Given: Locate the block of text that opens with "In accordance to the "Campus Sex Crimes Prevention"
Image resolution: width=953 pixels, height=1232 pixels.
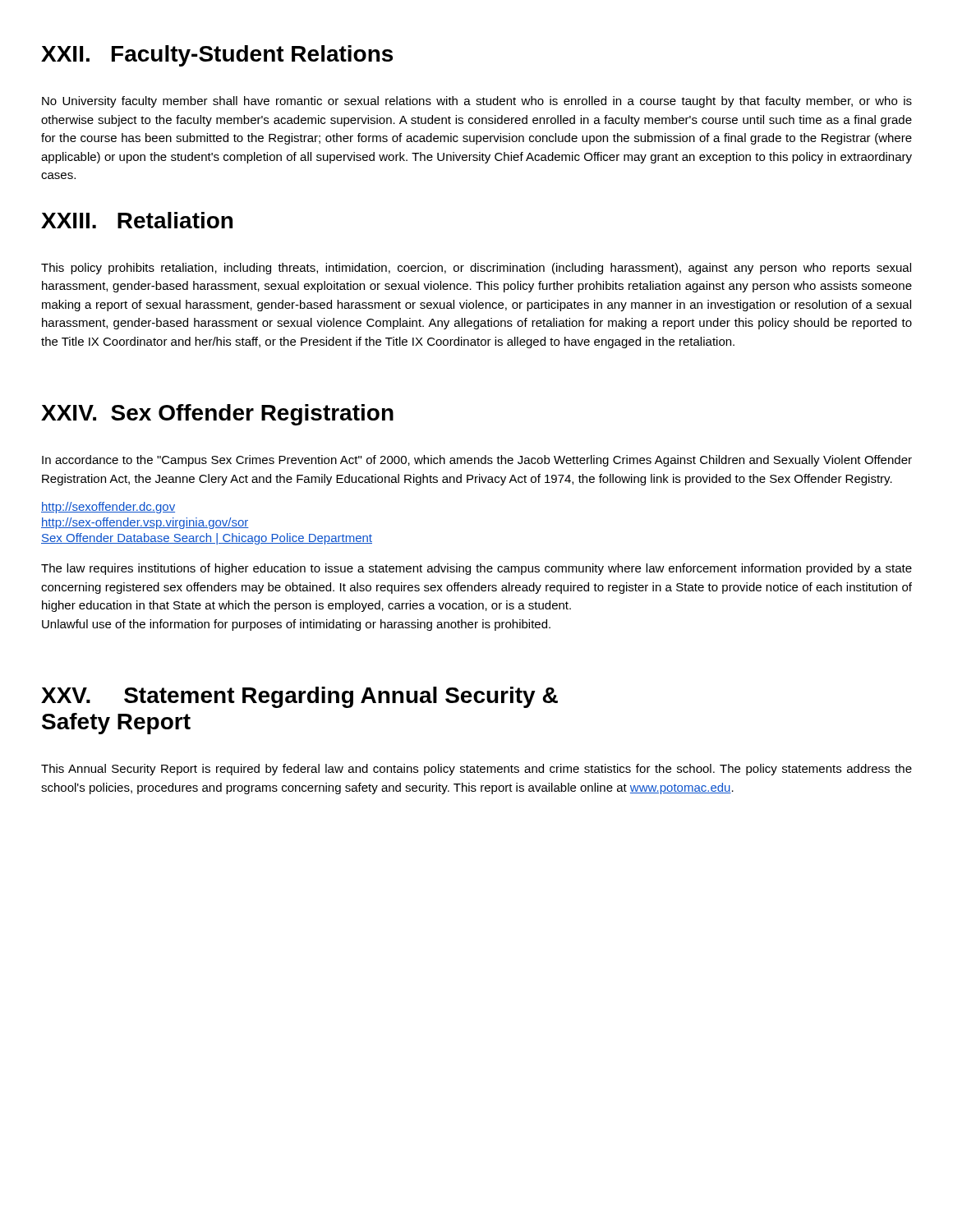Looking at the screenshot, I should (476, 469).
